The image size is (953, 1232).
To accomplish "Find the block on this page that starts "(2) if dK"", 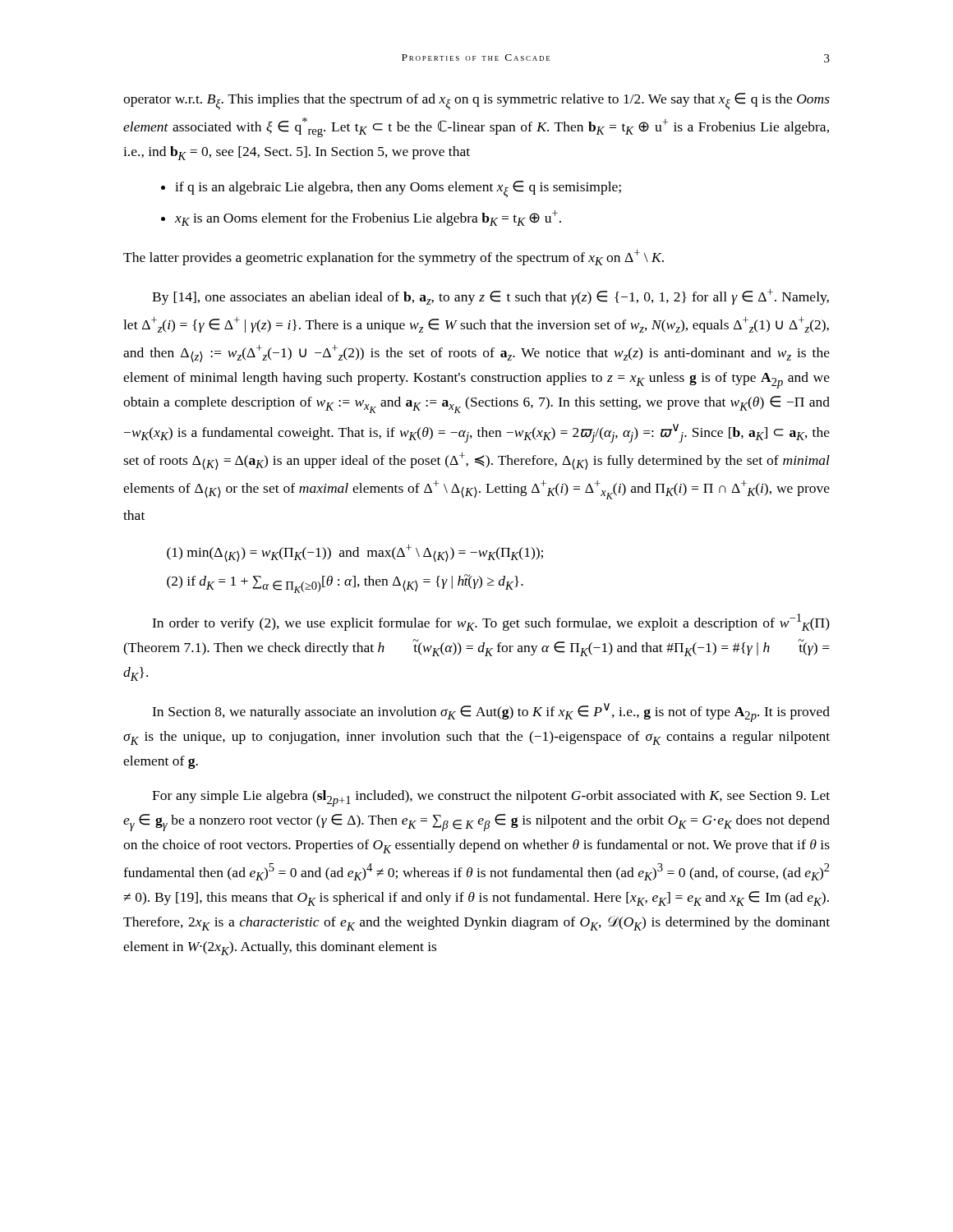I will click(498, 584).
